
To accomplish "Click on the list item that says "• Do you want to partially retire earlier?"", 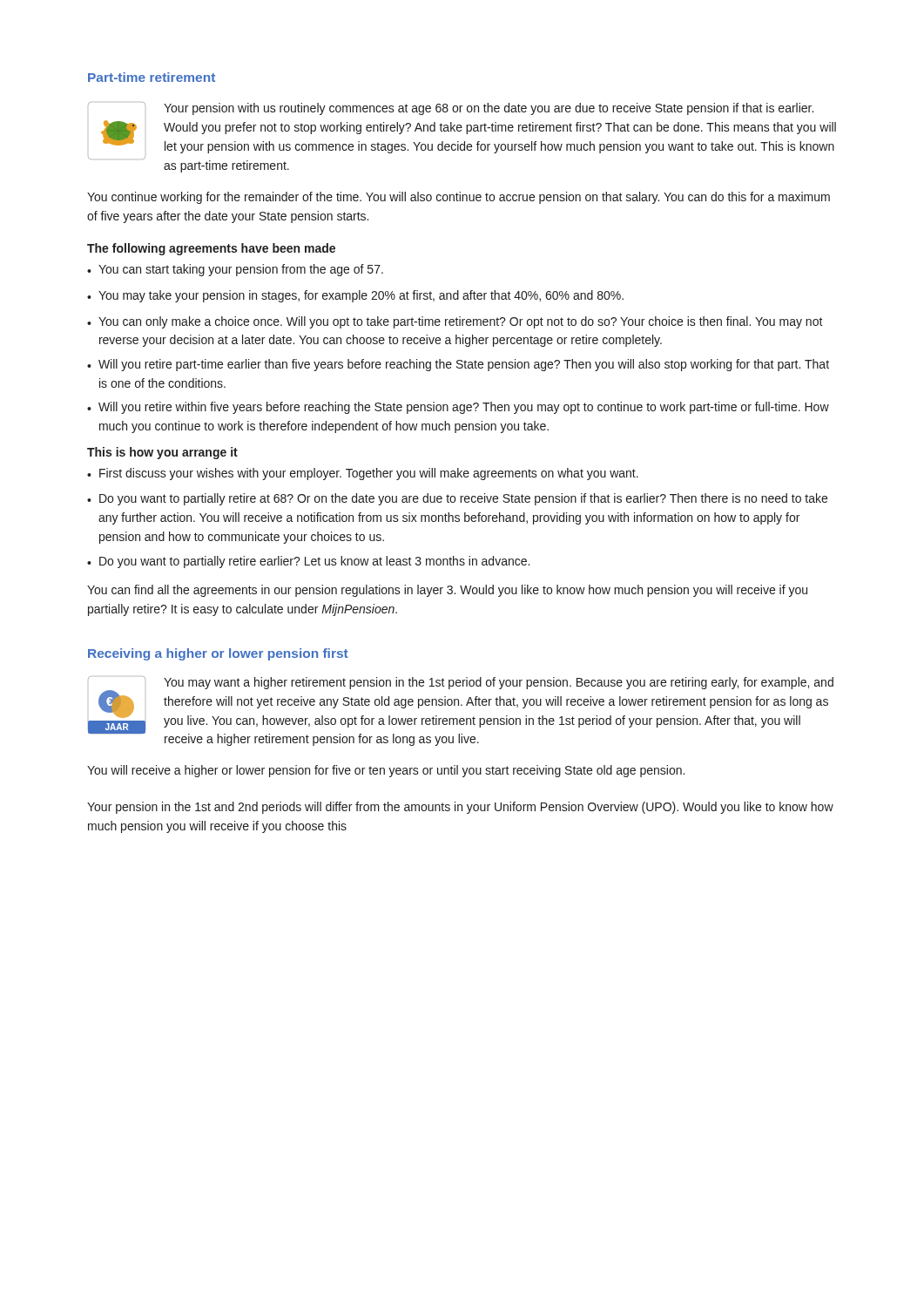I will [x=309, y=562].
